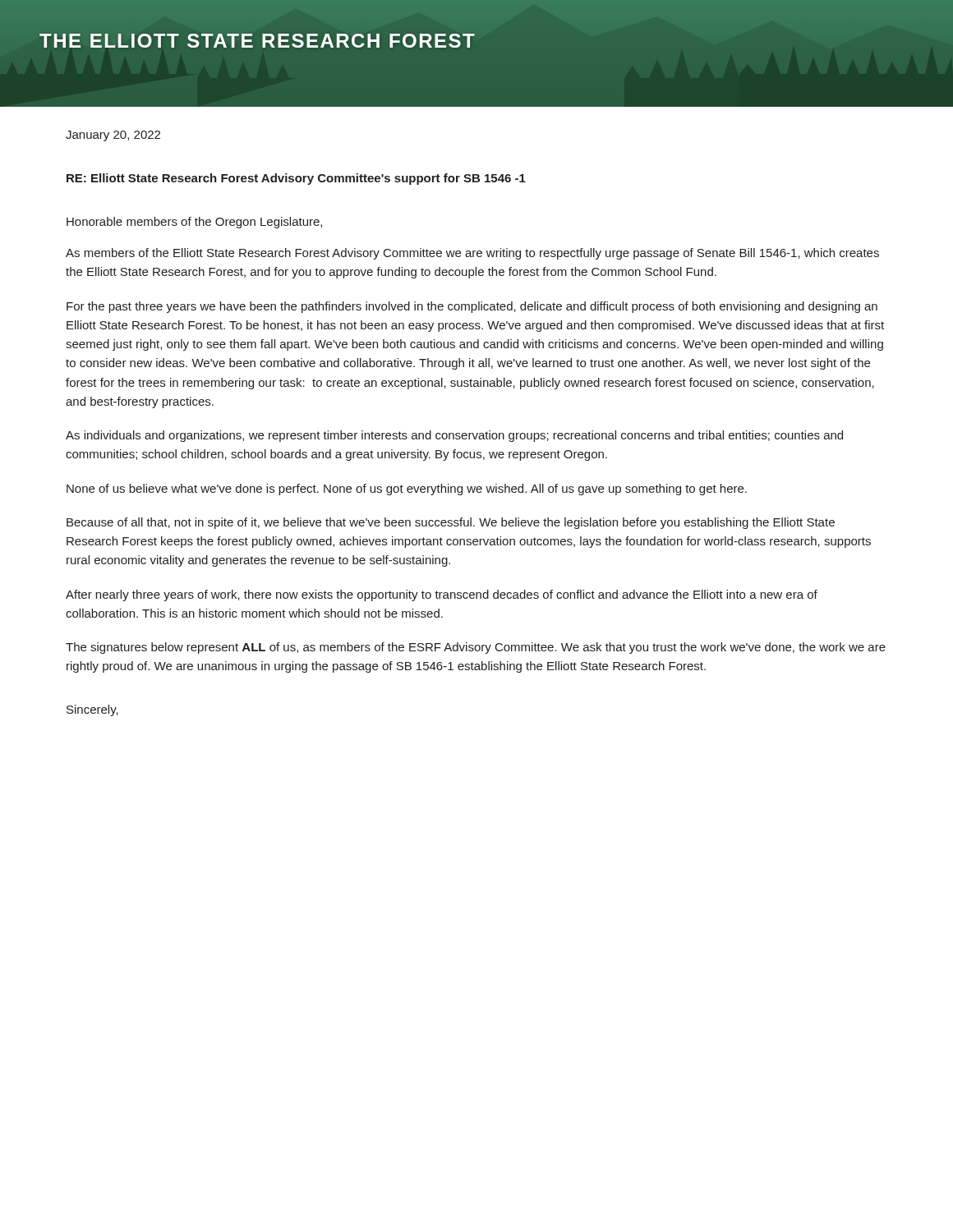Viewport: 953px width, 1232px height.
Task: Find the block on this page that starts "After nearly three years of work, there"
Action: tap(441, 603)
